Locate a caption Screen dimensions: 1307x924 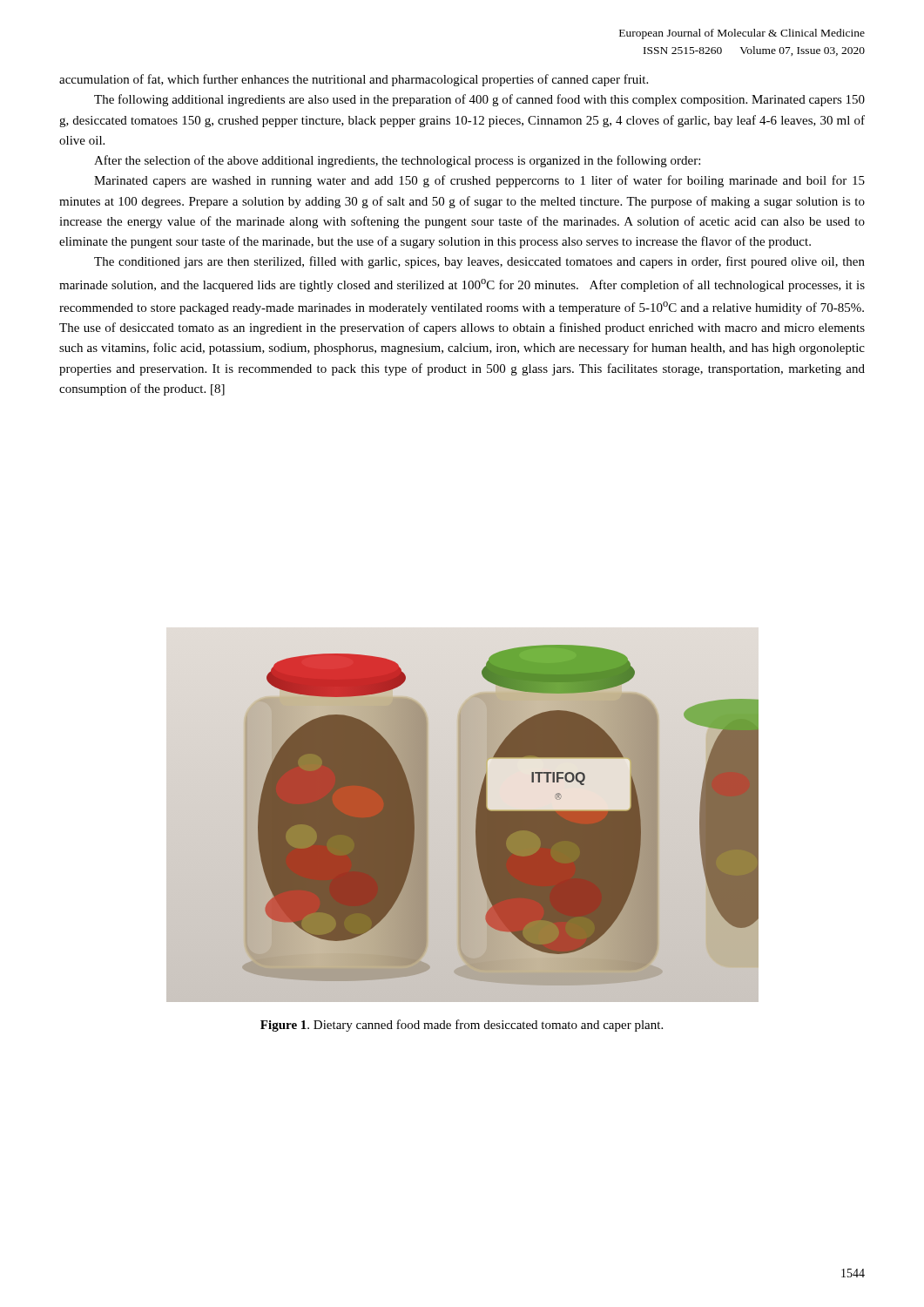pyautogui.click(x=462, y=1025)
